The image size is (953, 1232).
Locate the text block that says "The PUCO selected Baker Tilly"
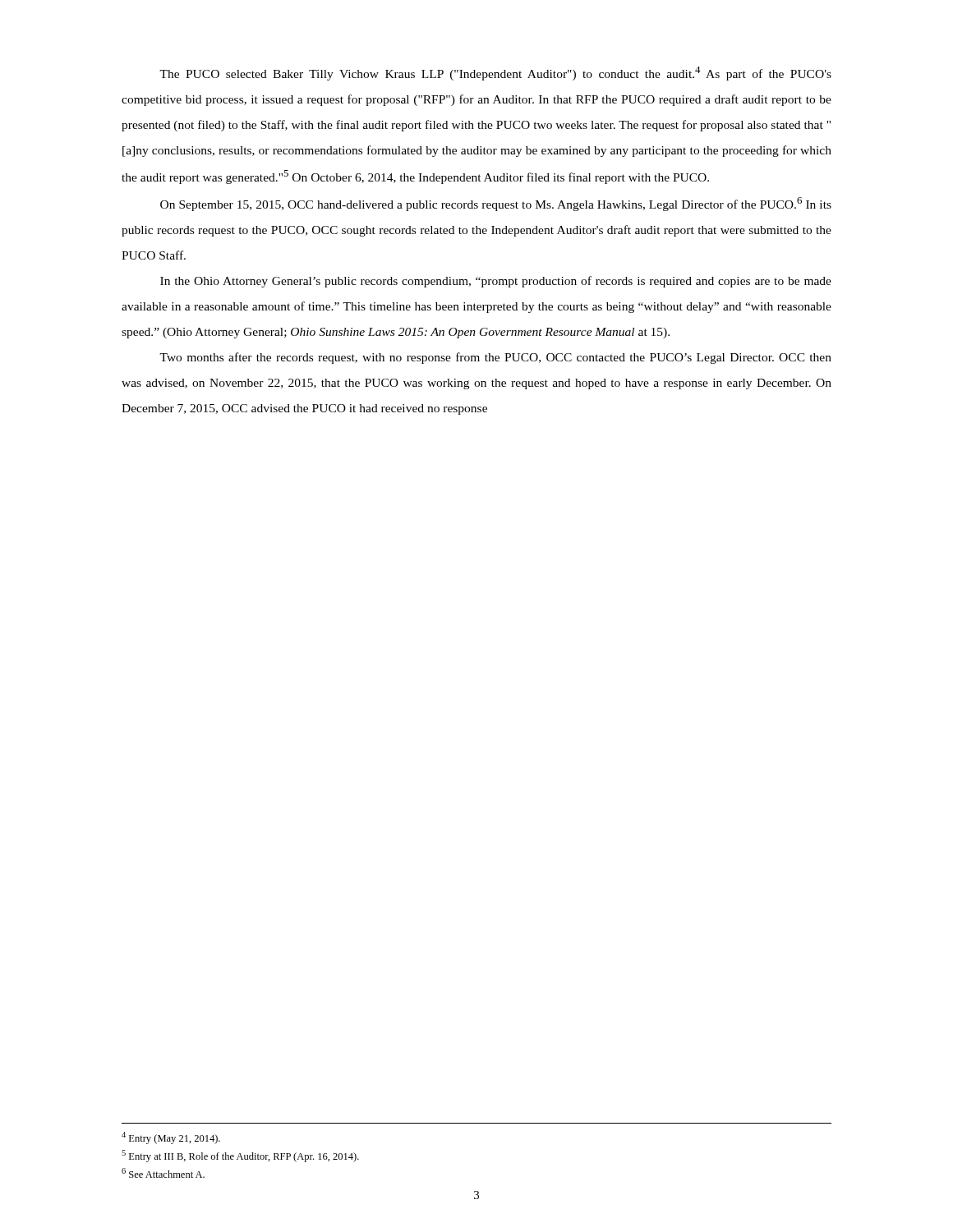pyautogui.click(x=476, y=125)
